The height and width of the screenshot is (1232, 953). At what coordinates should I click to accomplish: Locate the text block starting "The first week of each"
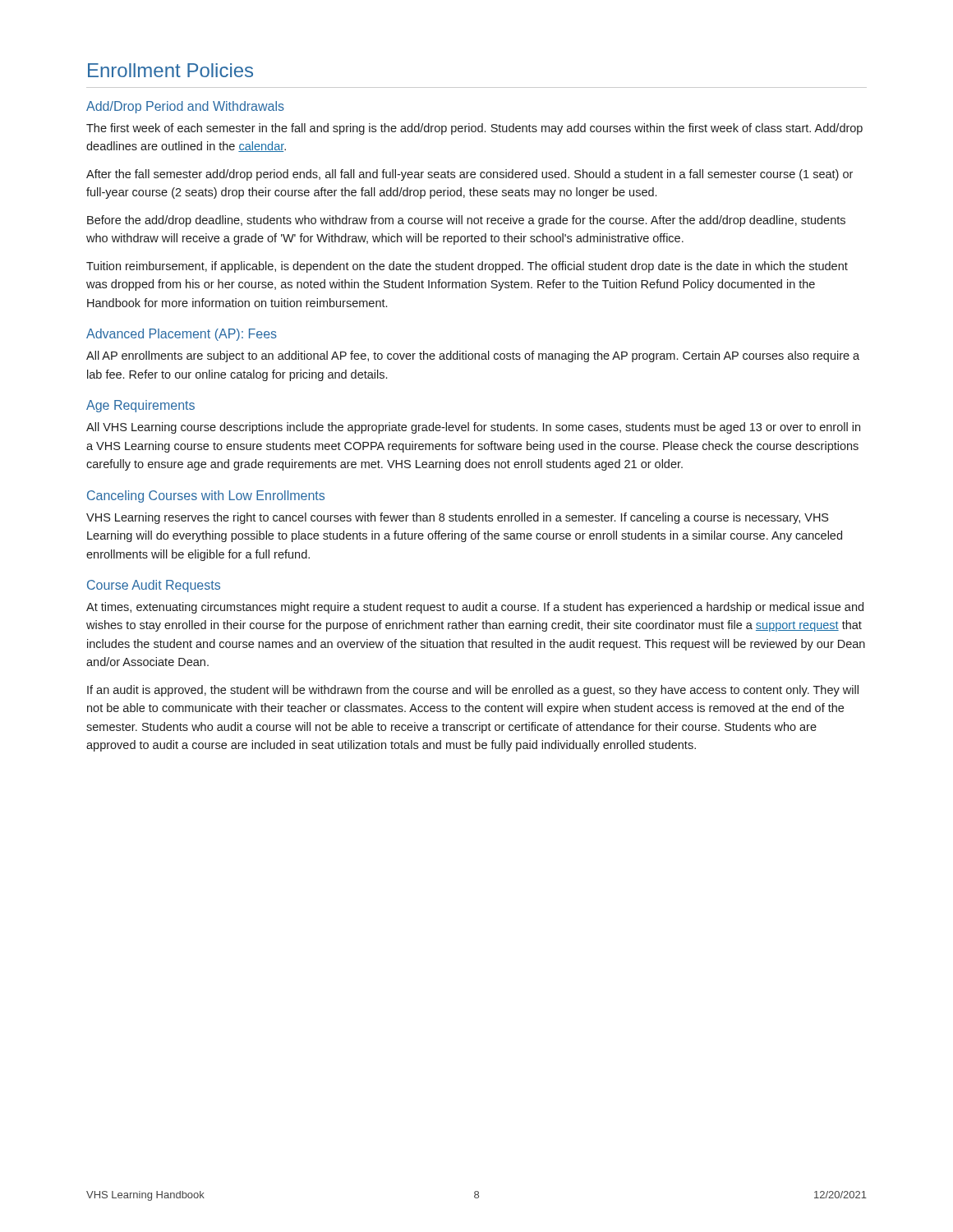pyautogui.click(x=475, y=137)
